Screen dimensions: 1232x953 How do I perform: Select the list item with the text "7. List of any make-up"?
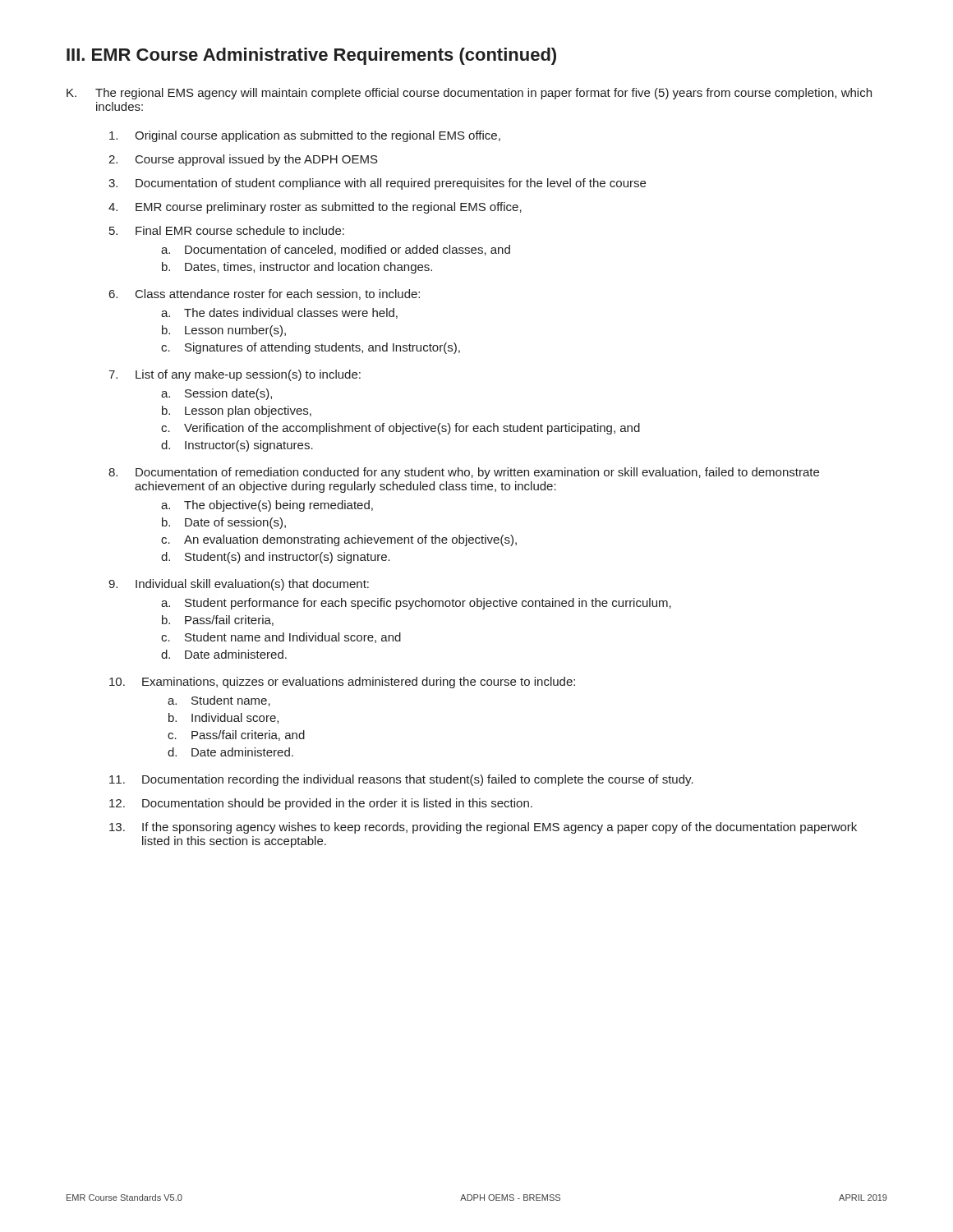(235, 375)
